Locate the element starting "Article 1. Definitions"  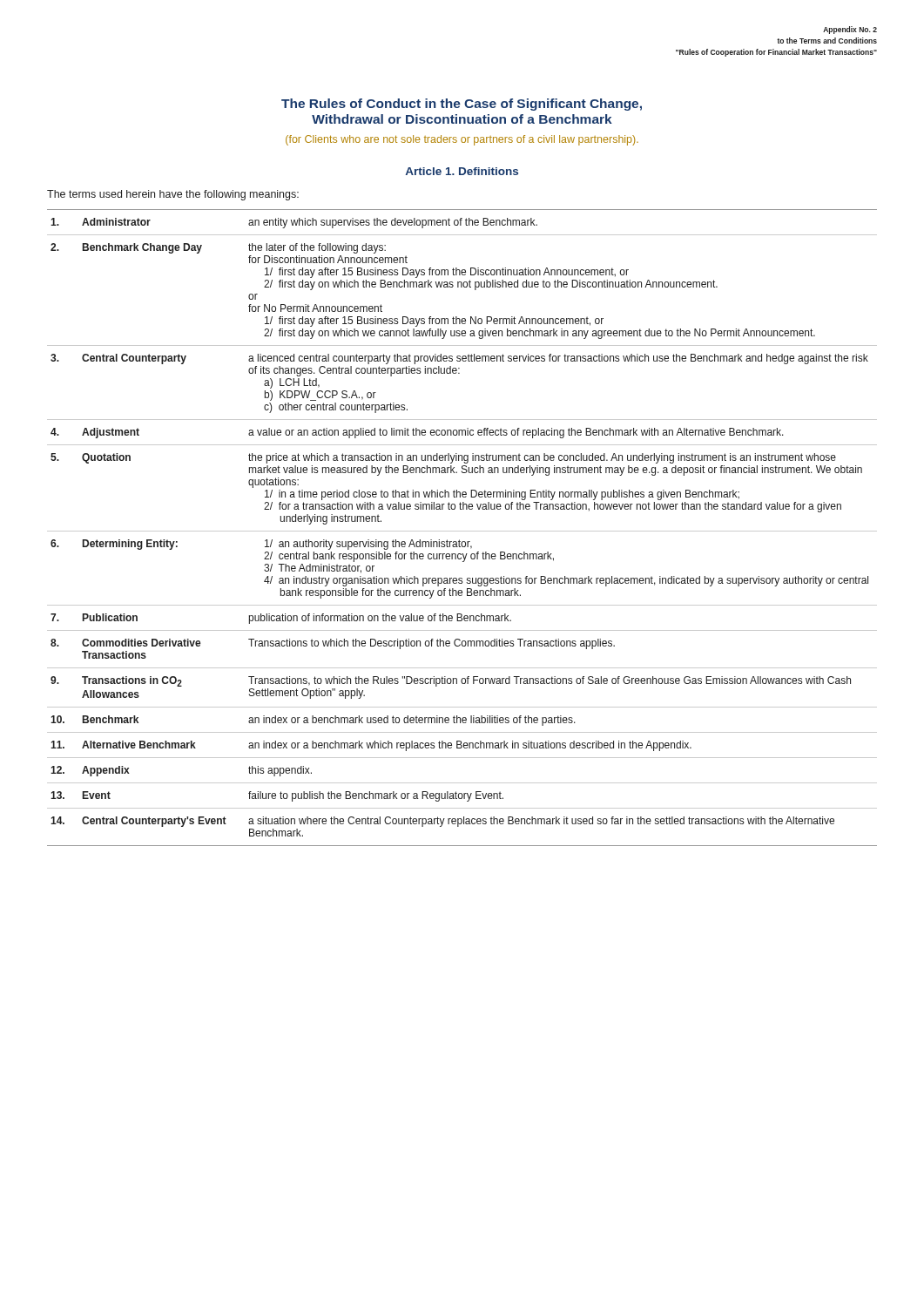click(462, 171)
